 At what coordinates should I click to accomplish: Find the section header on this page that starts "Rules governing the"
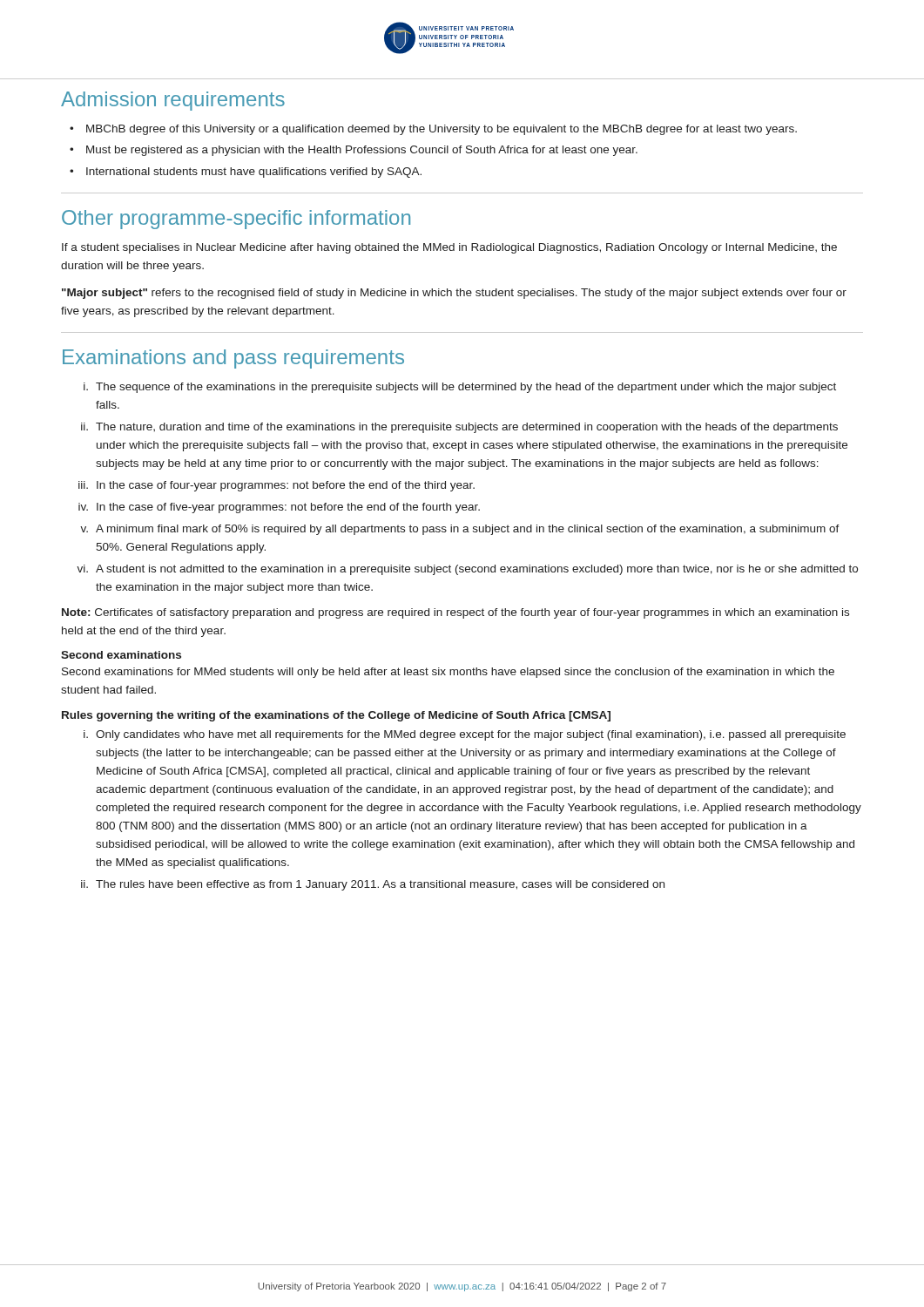pos(462,715)
